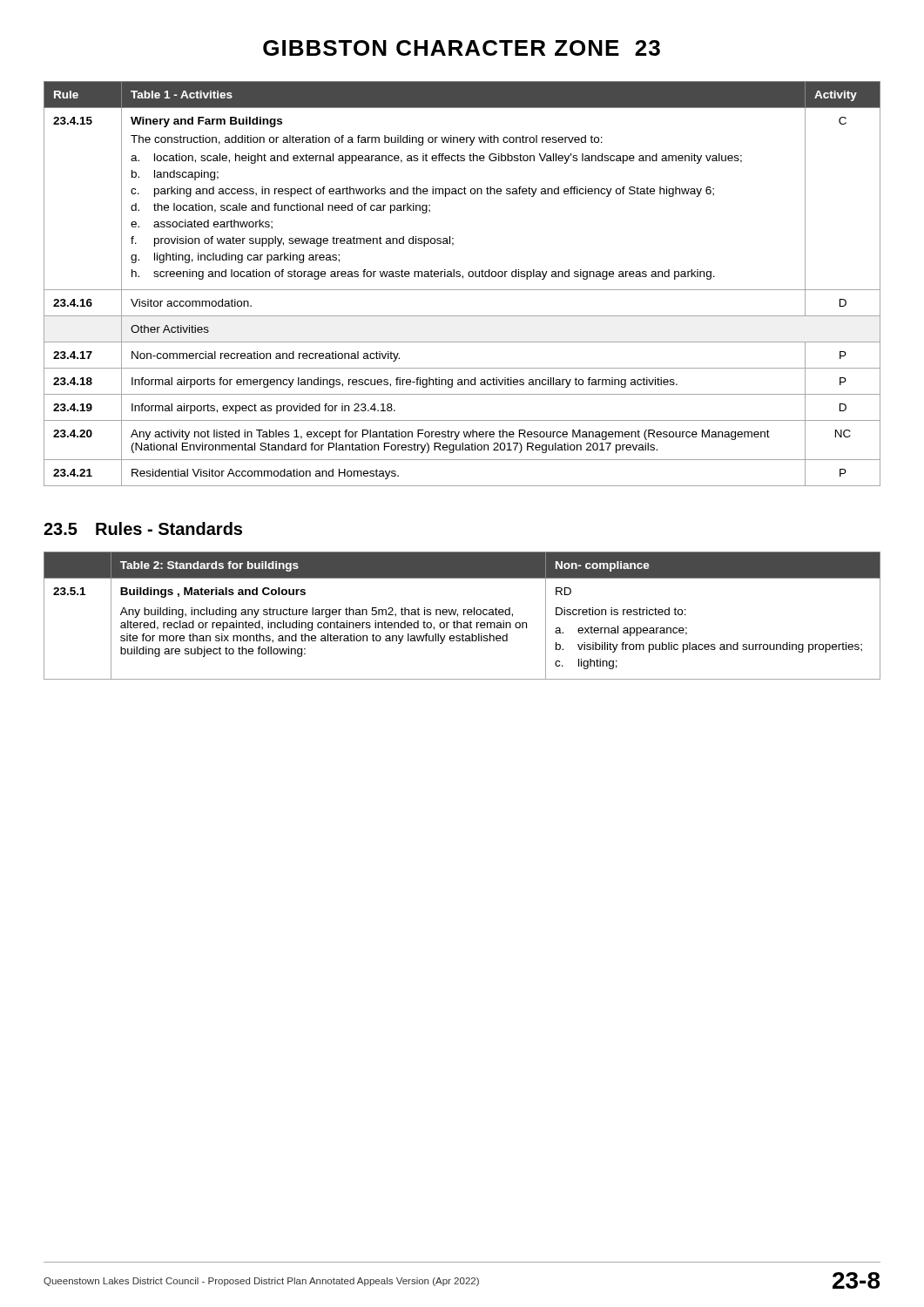Locate the table with the text "Table 2: Standards for"
Screen dimensions: 1307x924
(x=462, y=616)
